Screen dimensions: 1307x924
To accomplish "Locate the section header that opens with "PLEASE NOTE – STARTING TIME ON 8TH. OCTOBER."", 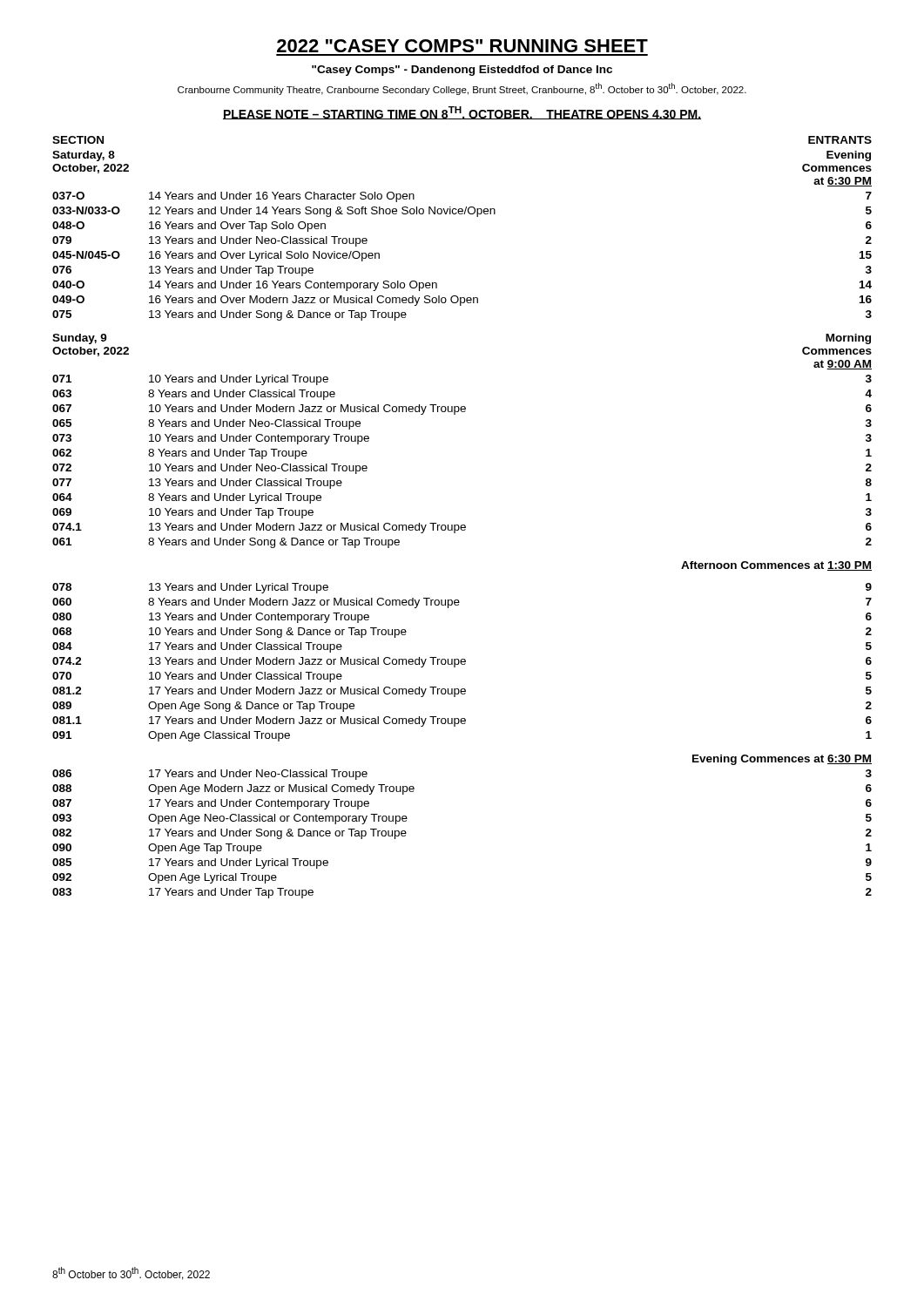I will (x=462, y=112).
